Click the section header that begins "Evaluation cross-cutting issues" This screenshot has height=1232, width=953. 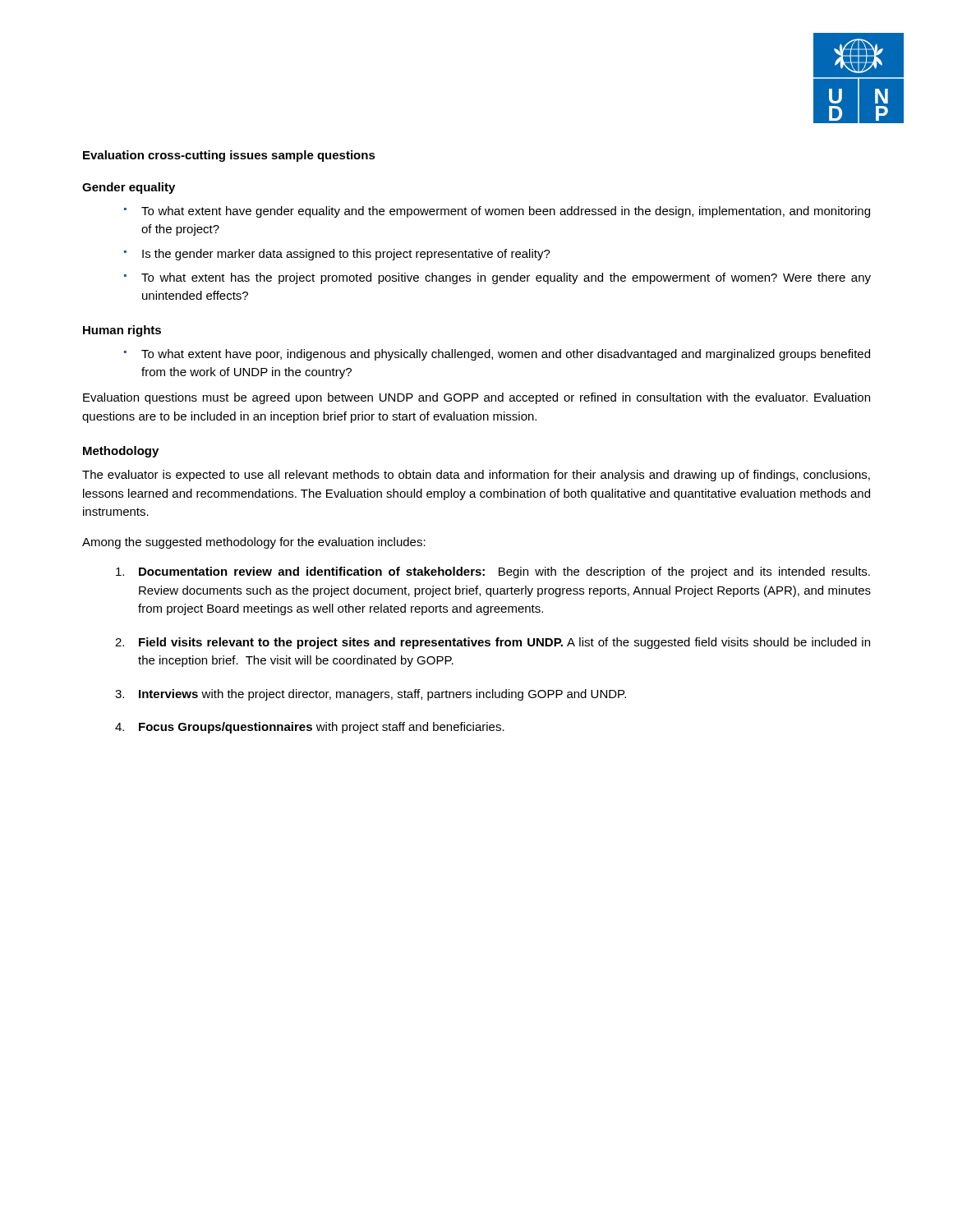click(229, 155)
